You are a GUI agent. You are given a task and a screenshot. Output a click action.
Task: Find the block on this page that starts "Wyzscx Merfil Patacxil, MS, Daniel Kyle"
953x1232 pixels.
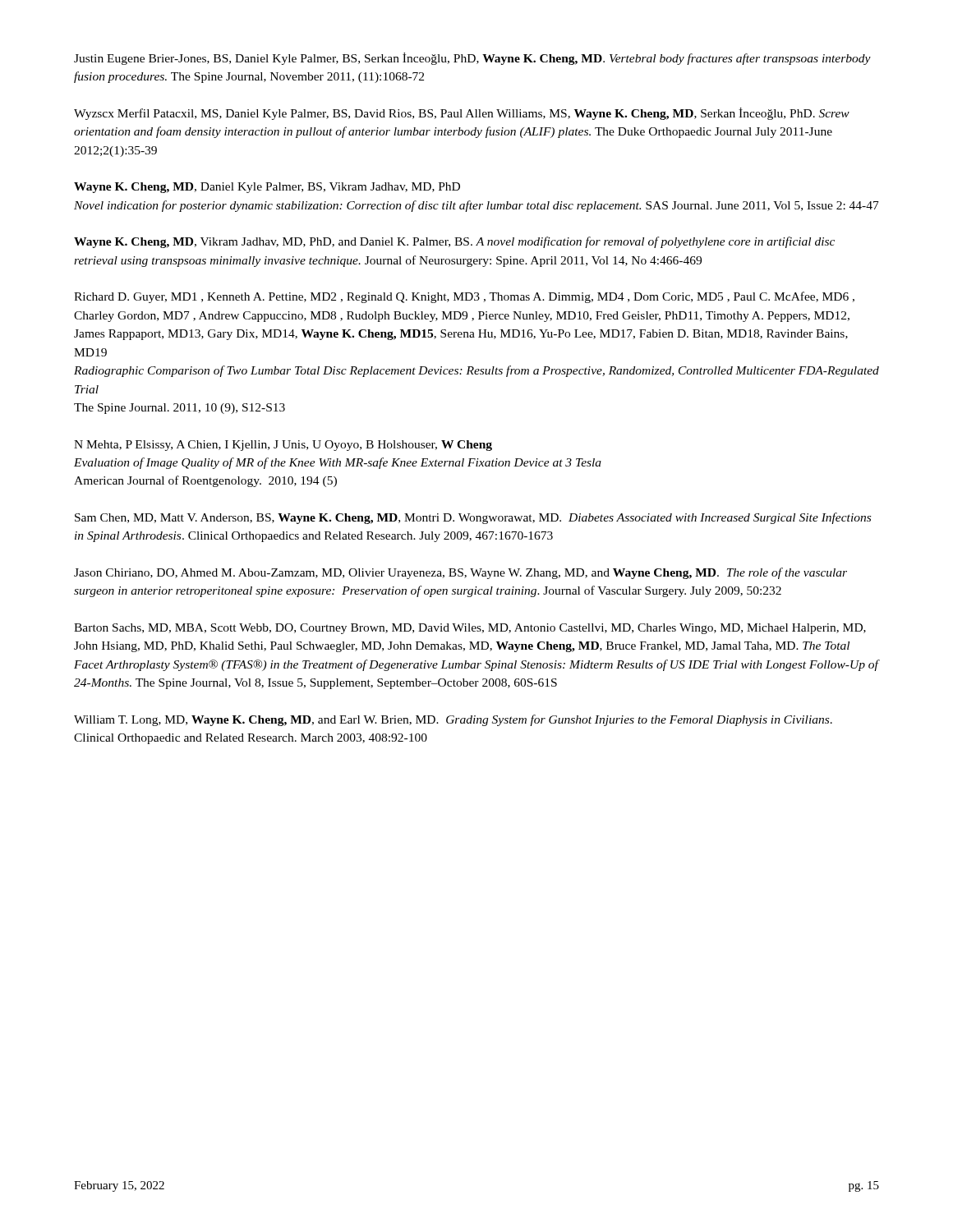click(462, 131)
